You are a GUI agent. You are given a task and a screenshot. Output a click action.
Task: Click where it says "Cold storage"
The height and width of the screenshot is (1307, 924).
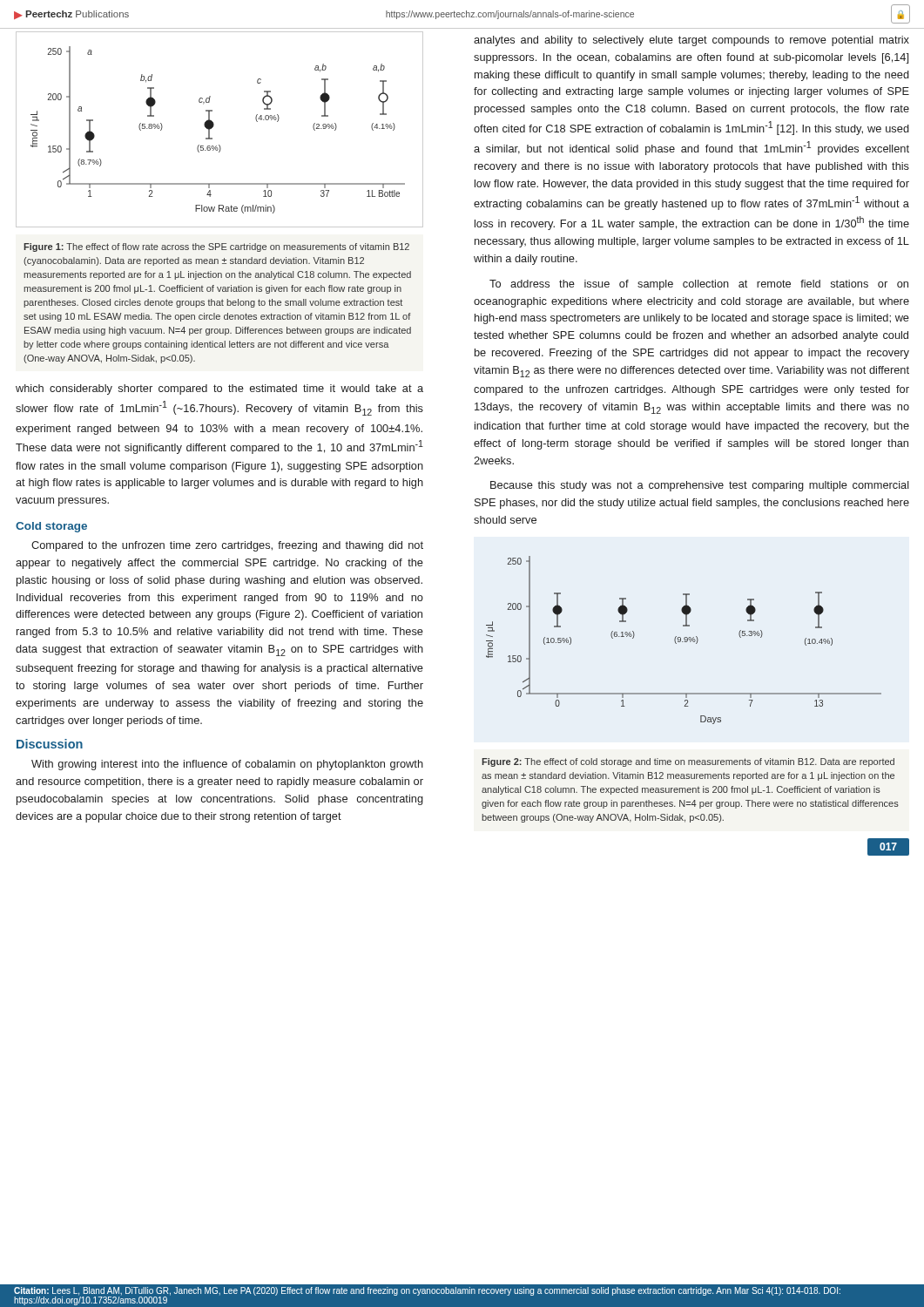52,526
